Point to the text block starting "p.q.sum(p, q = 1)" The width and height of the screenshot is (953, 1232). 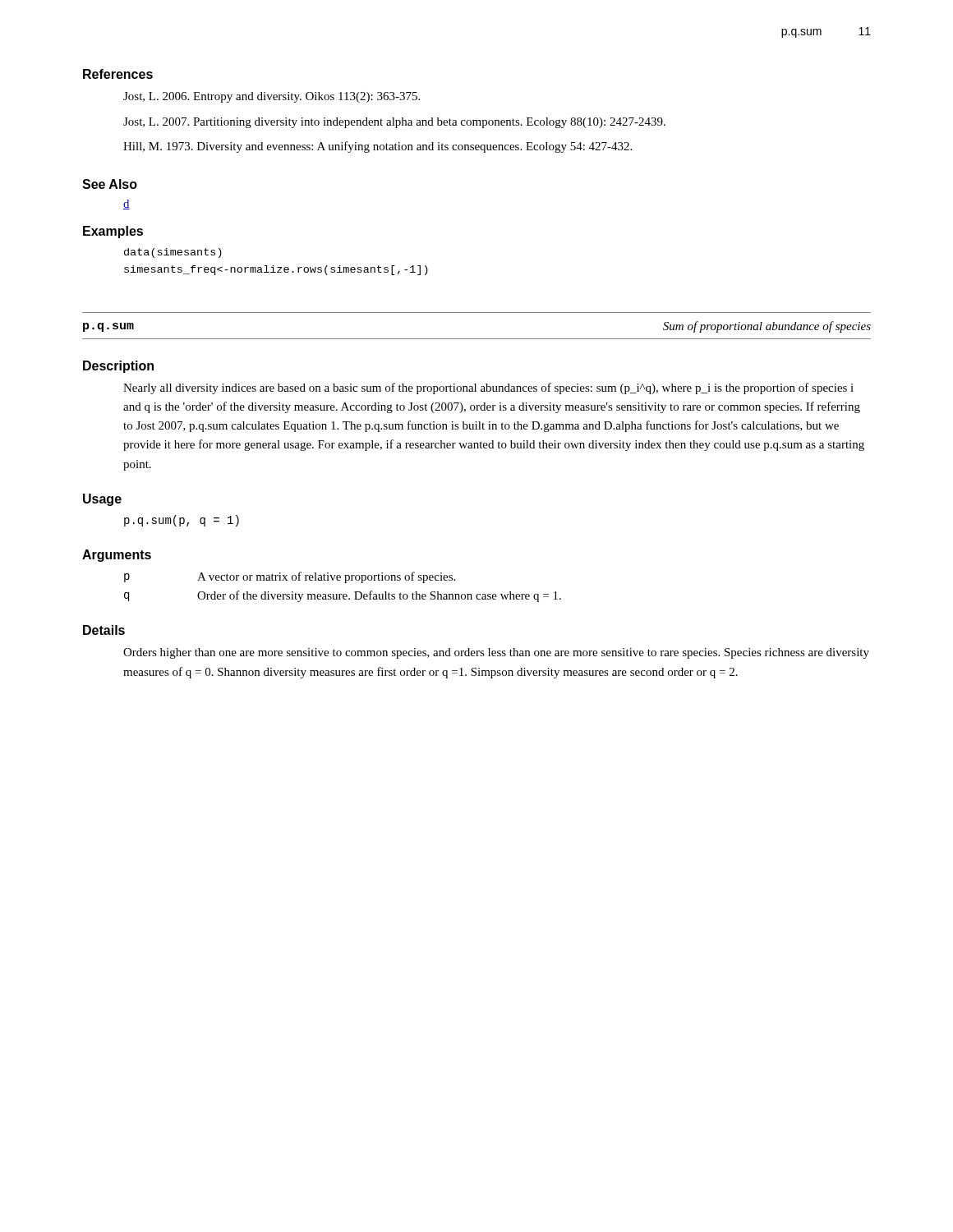[182, 521]
